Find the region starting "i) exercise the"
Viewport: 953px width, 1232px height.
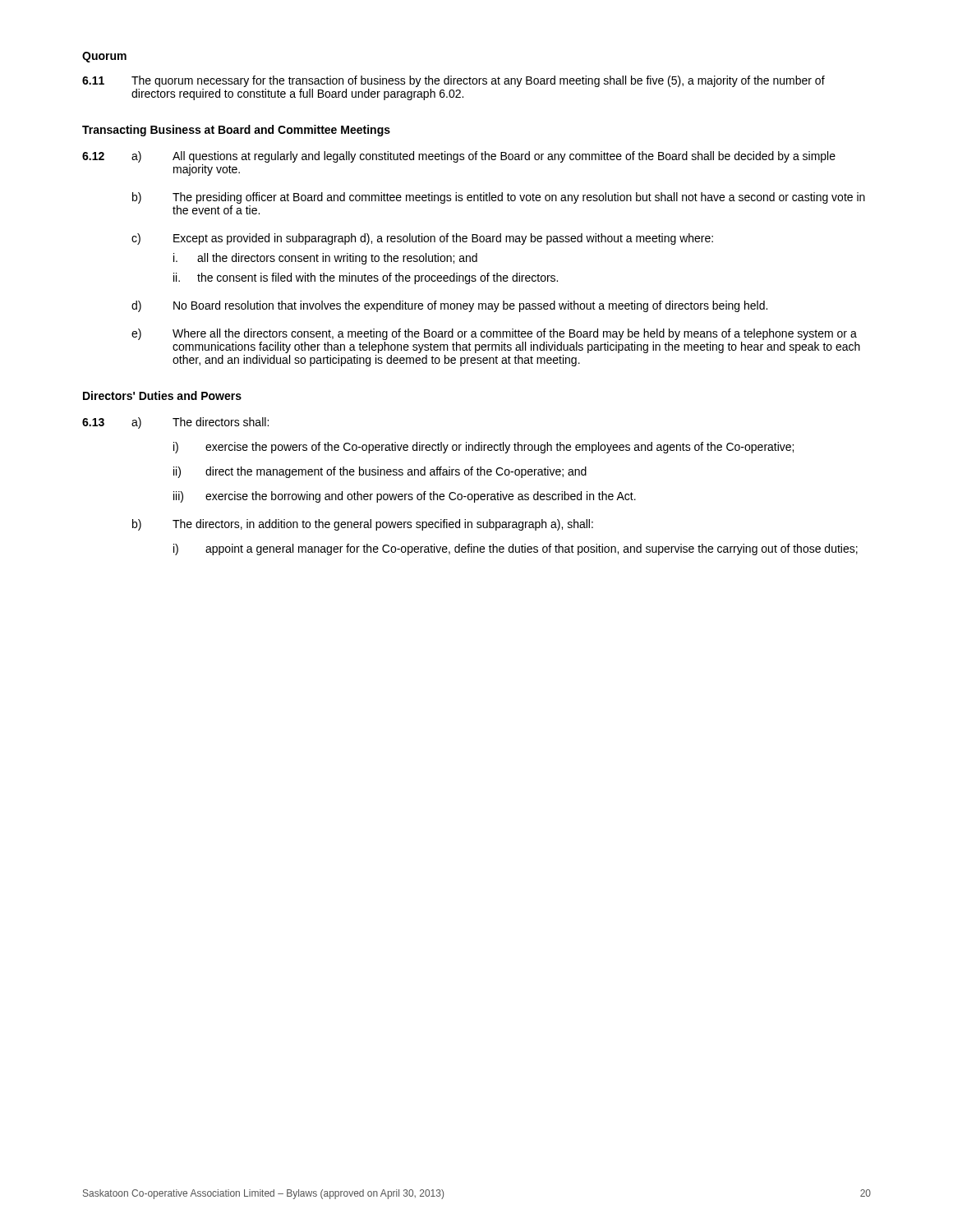[x=522, y=447]
